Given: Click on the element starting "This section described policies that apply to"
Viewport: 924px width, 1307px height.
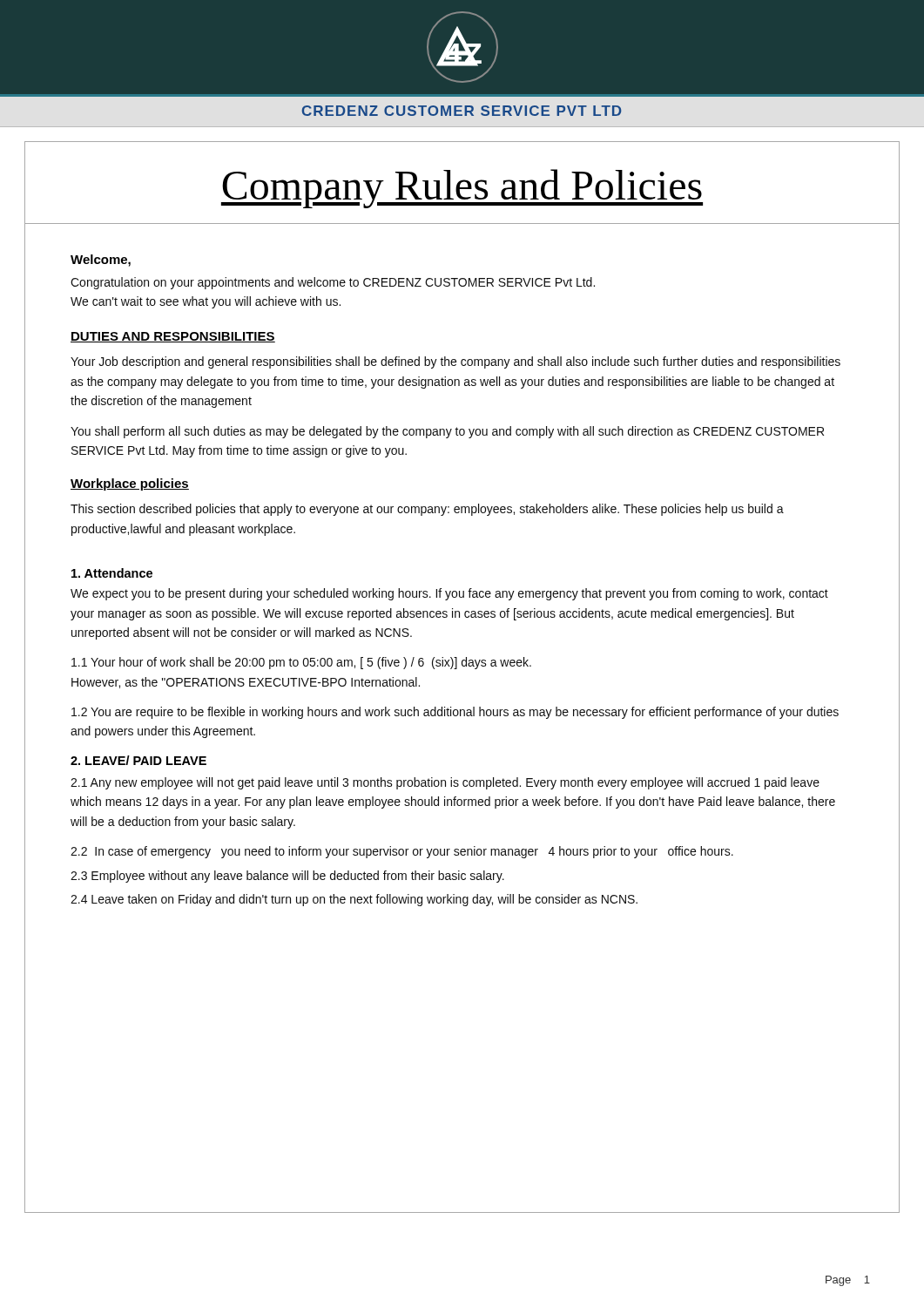Looking at the screenshot, I should 427,519.
